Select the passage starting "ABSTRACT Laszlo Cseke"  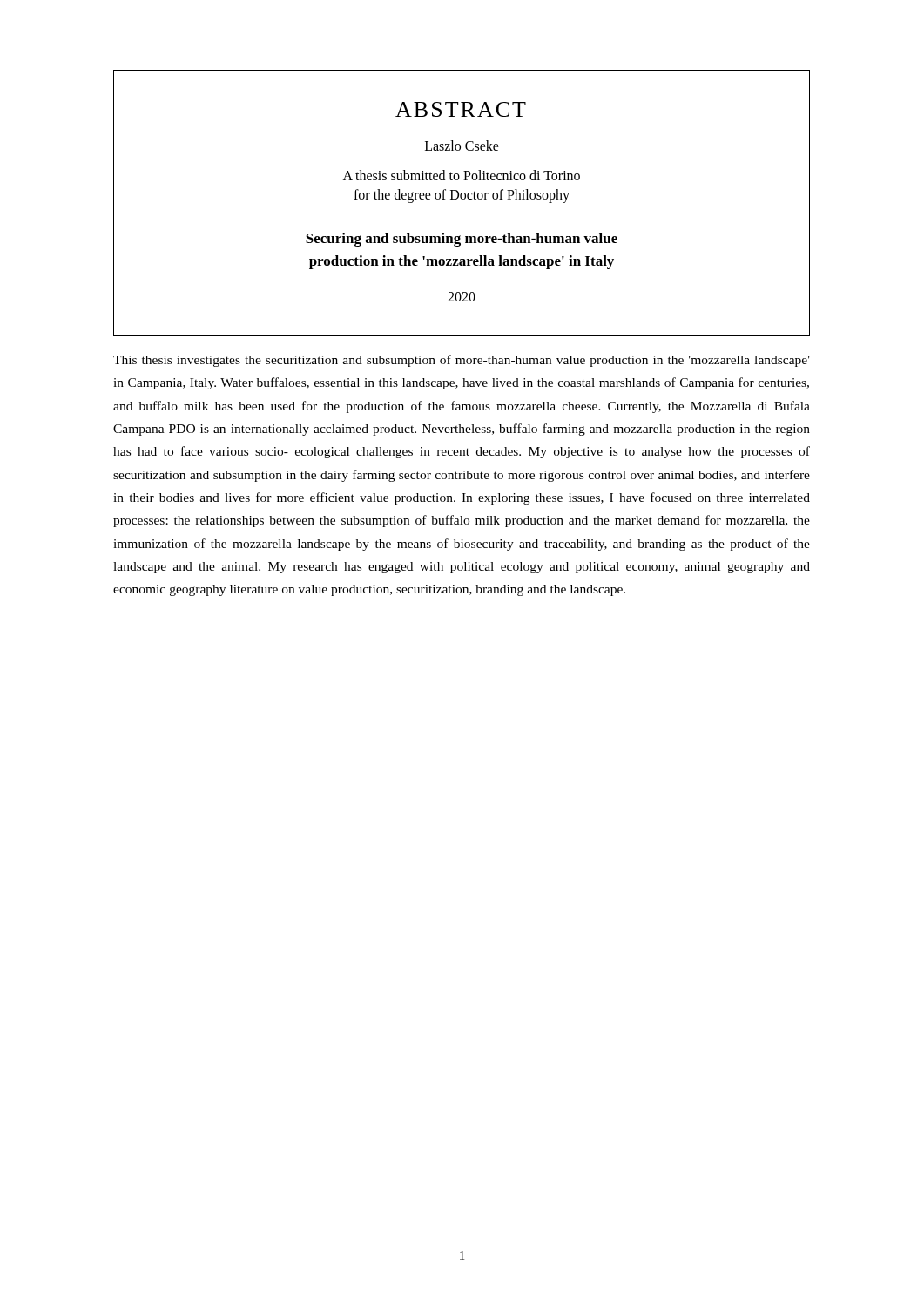pyautogui.click(x=462, y=201)
